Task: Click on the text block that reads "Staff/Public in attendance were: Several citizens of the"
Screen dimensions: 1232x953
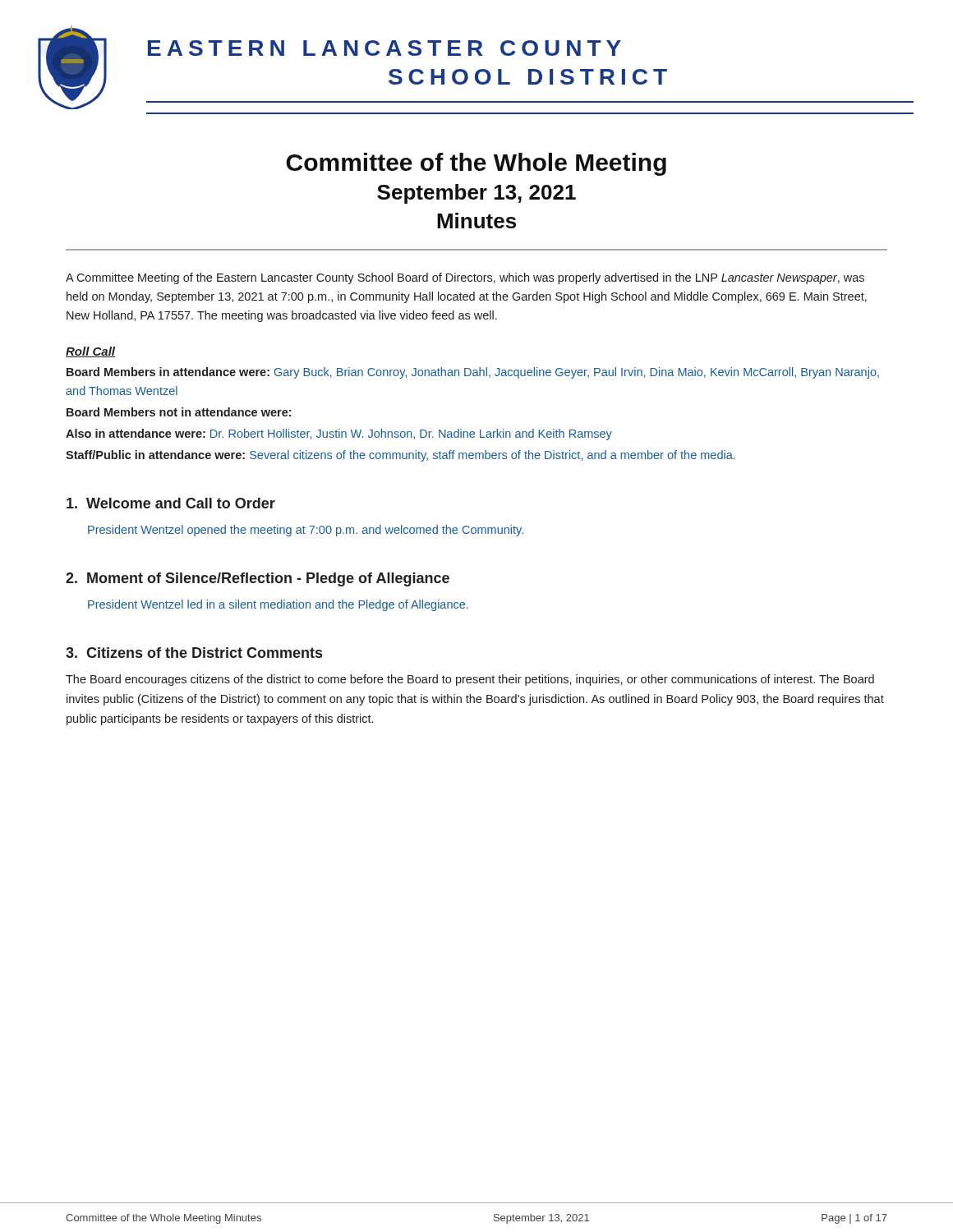Action: [476, 456]
